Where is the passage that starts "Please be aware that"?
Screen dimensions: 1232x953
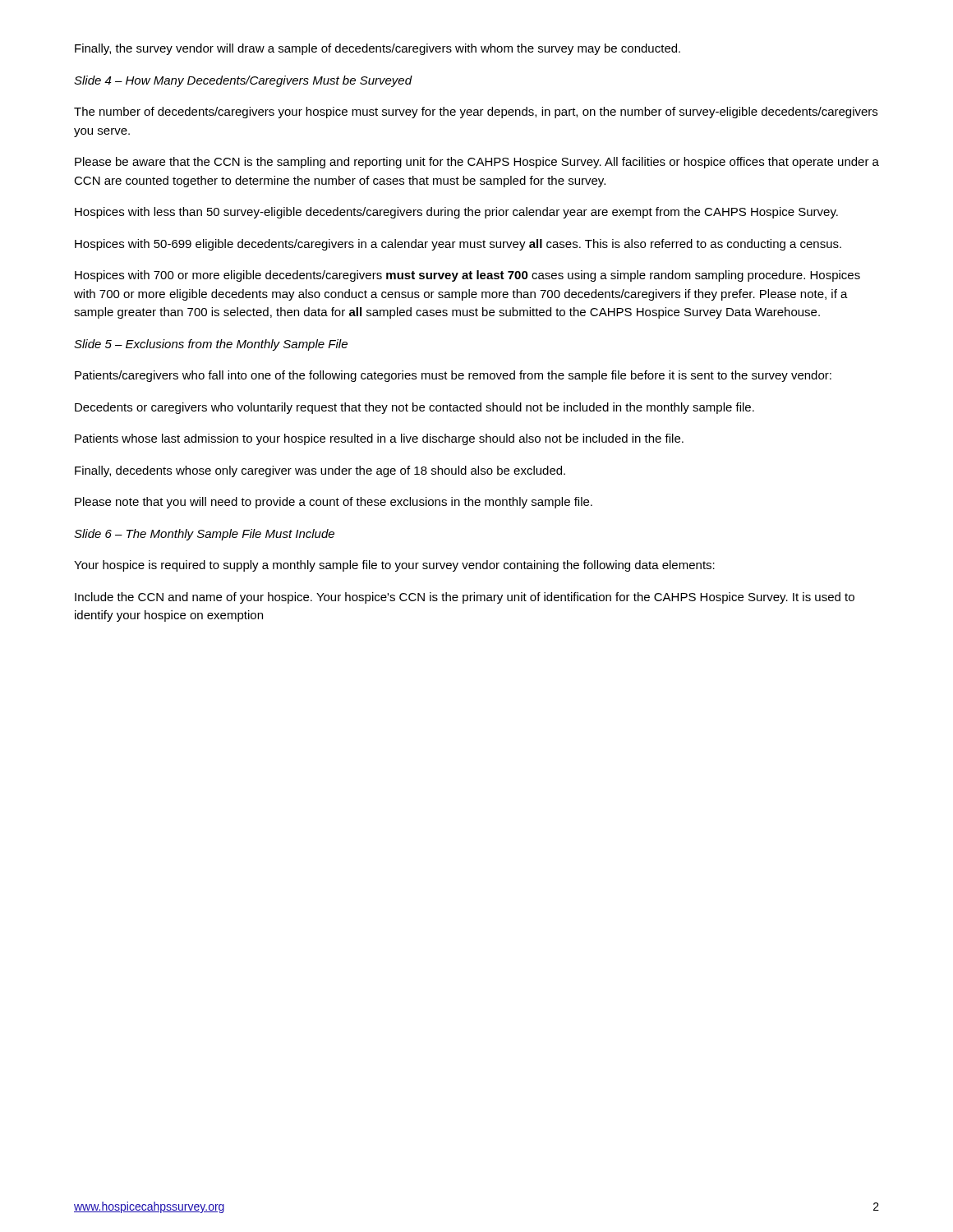click(x=476, y=171)
